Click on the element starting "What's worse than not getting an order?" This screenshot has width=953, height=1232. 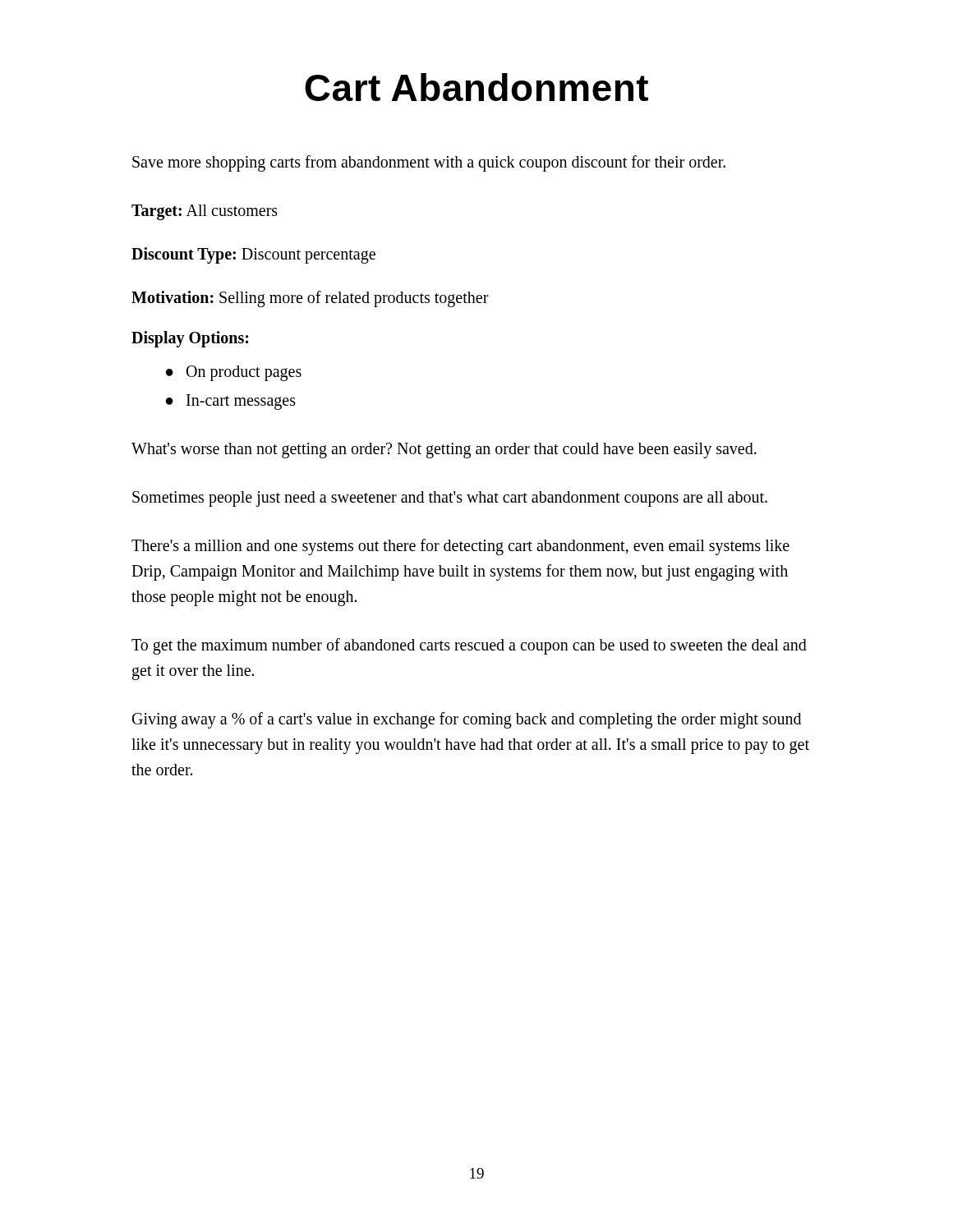pyautogui.click(x=444, y=448)
